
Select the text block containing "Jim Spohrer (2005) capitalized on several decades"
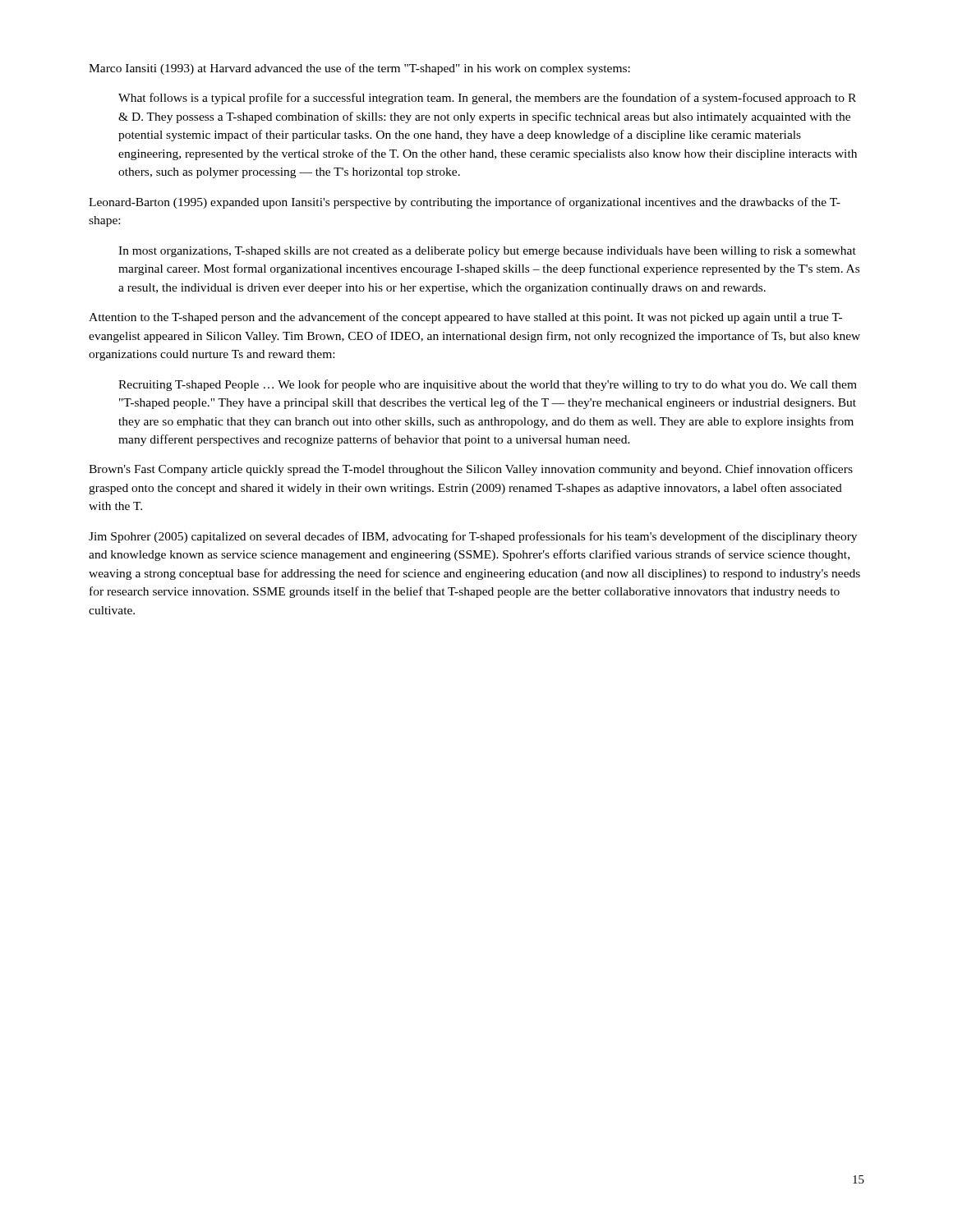coord(475,573)
